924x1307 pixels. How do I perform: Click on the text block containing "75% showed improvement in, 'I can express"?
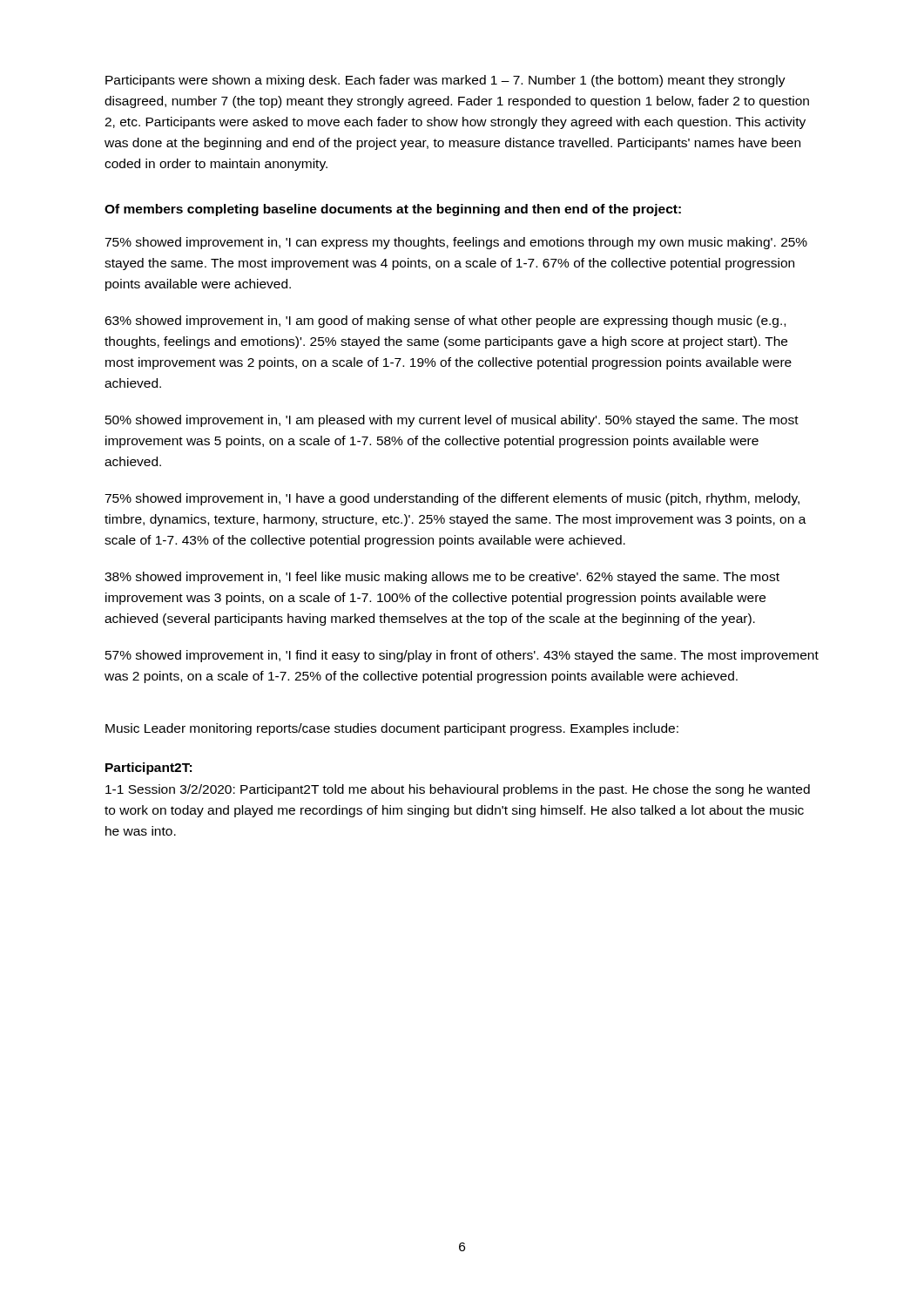(x=456, y=263)
